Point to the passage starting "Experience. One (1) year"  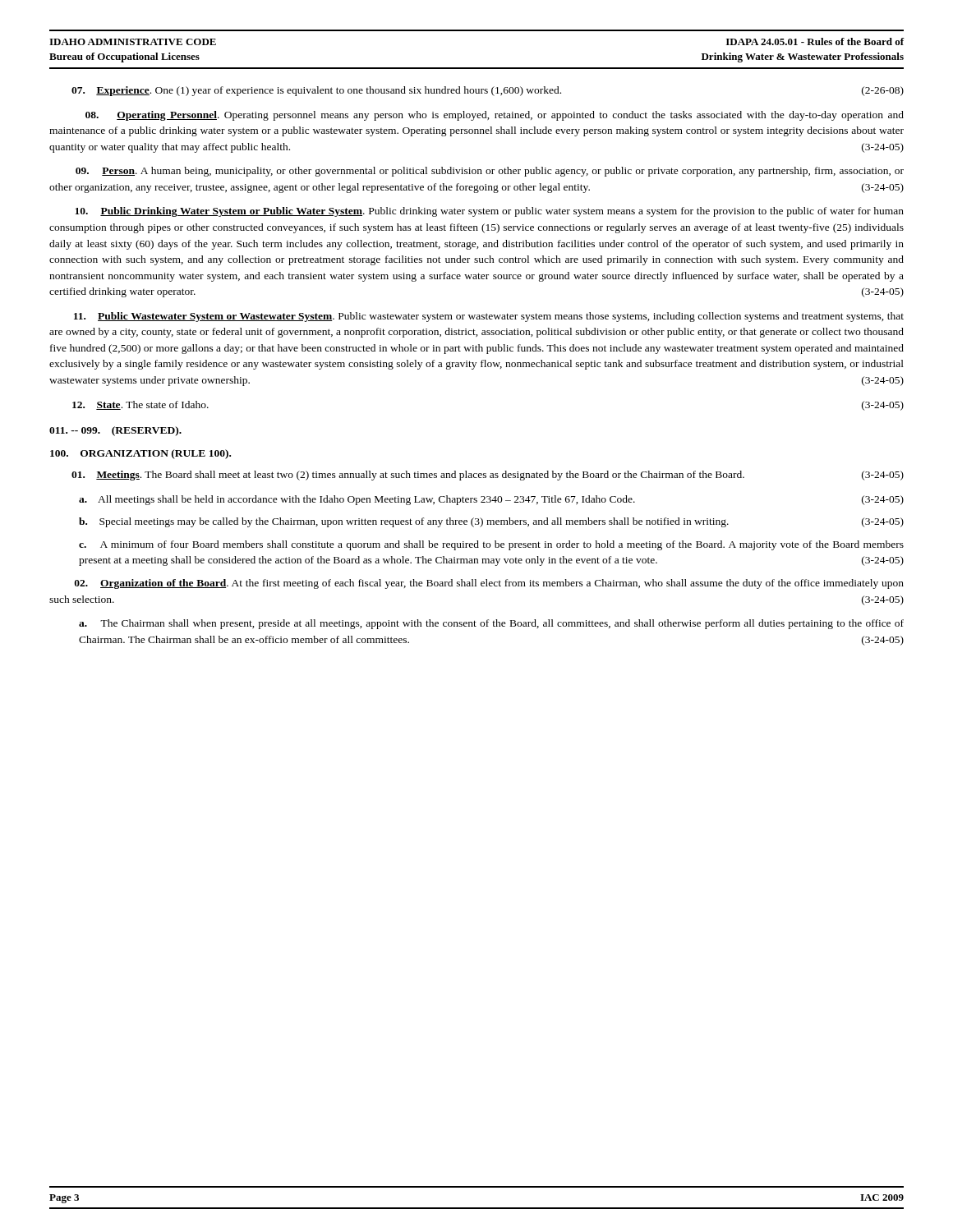pos(476,90)
